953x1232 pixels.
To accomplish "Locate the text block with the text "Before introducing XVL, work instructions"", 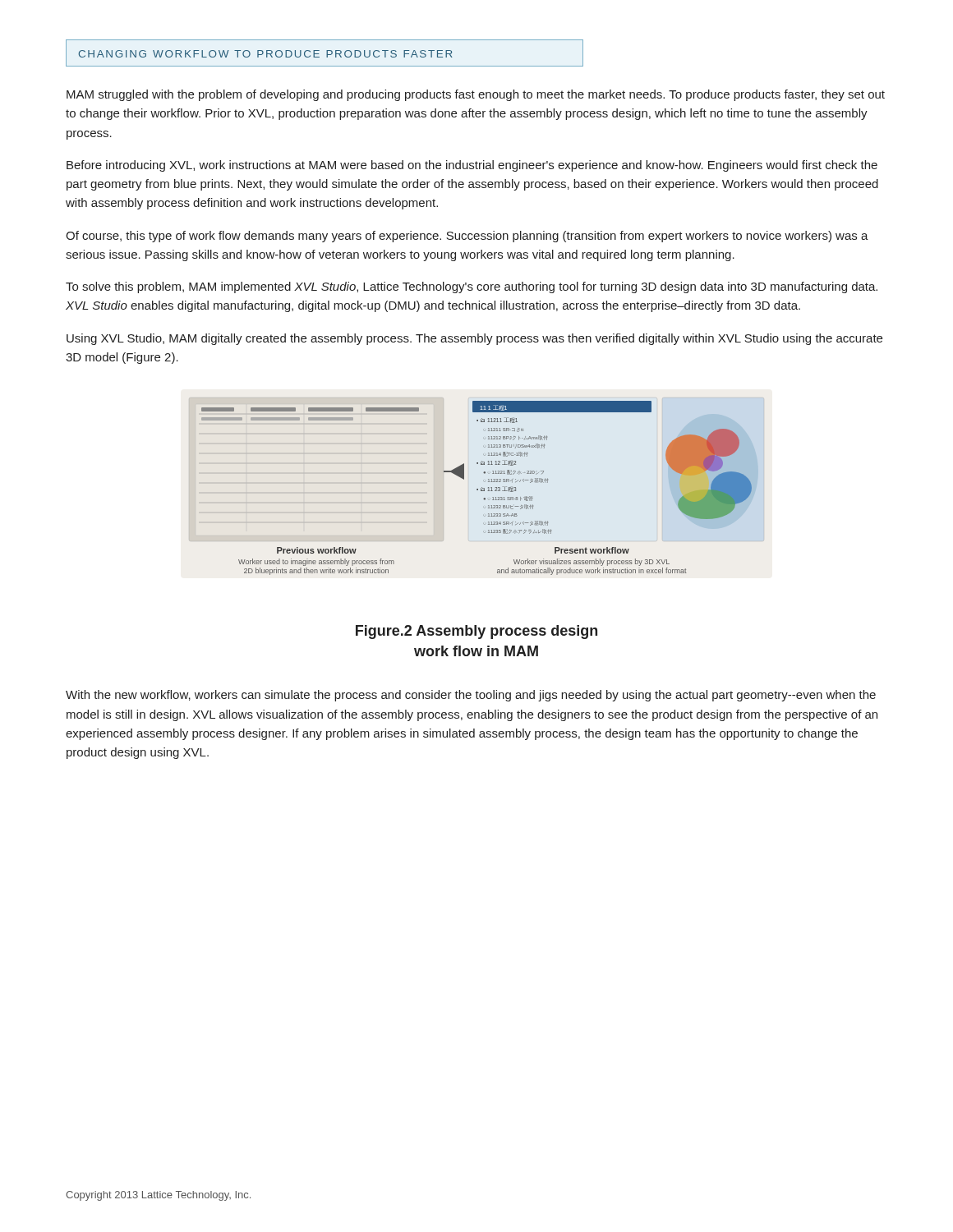I will [x=472, y=184].
